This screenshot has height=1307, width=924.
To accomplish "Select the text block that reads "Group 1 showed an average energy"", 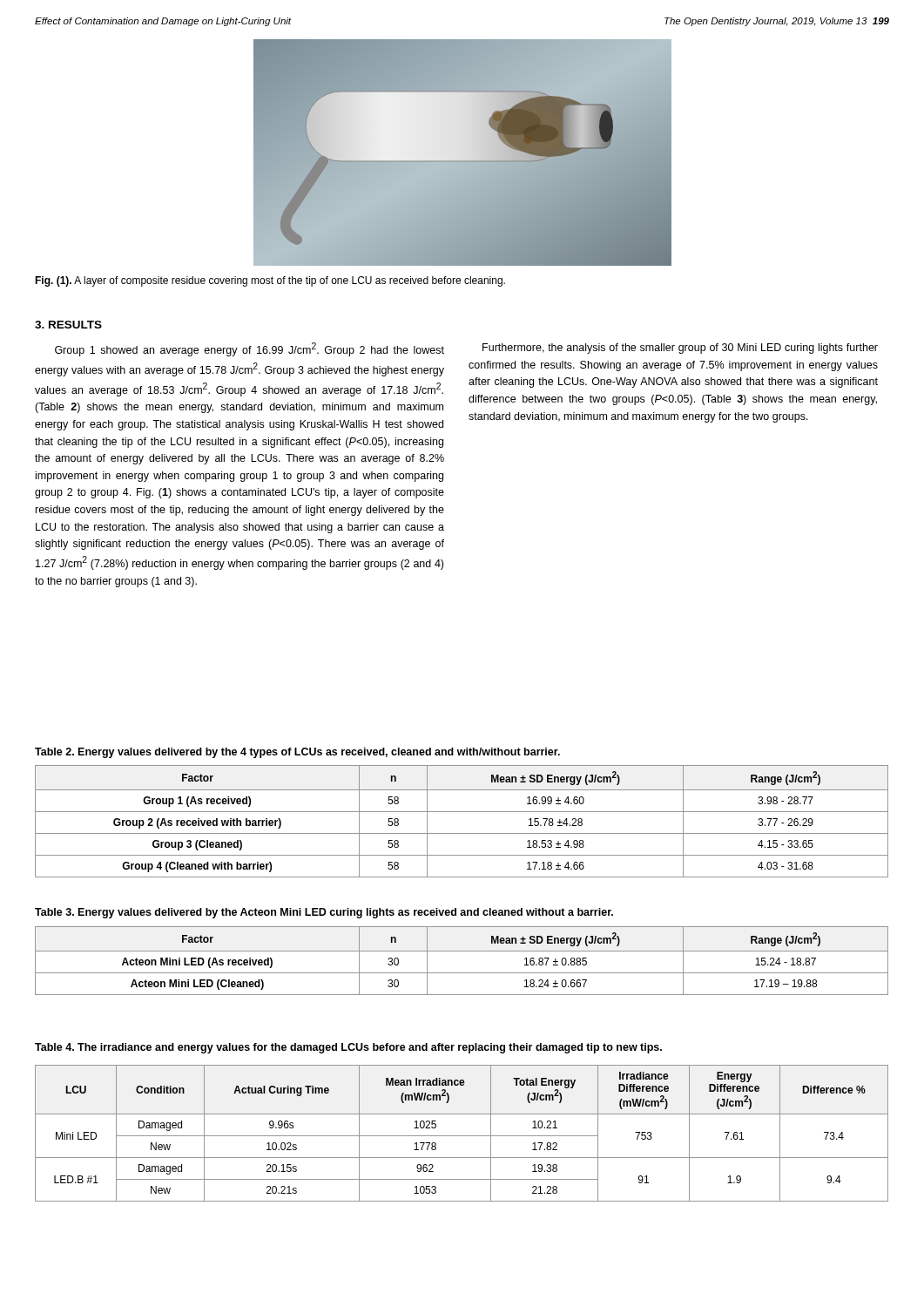I will [x=240, y=464].
